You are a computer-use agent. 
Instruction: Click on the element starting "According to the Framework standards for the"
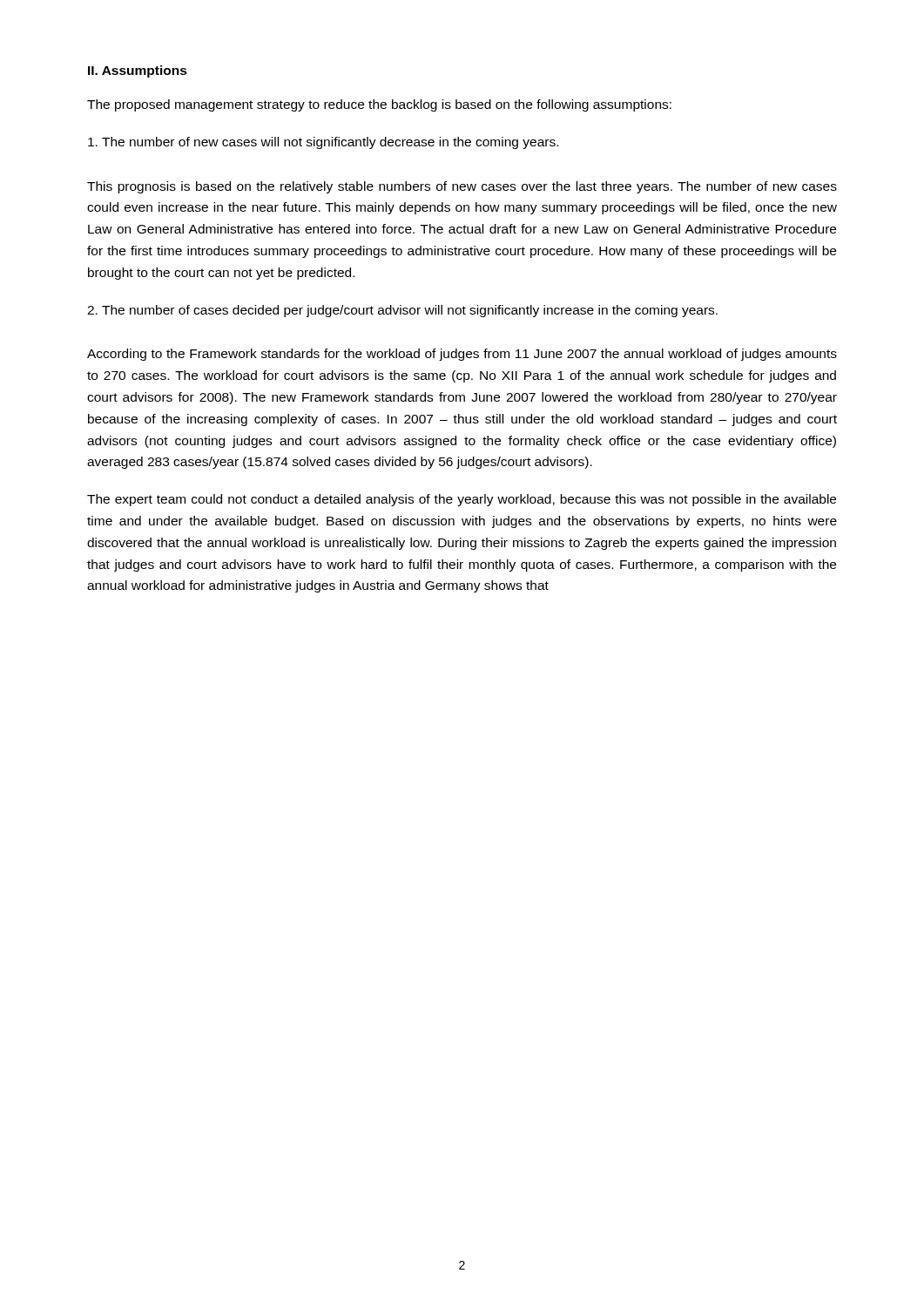[x=462, y=408]
